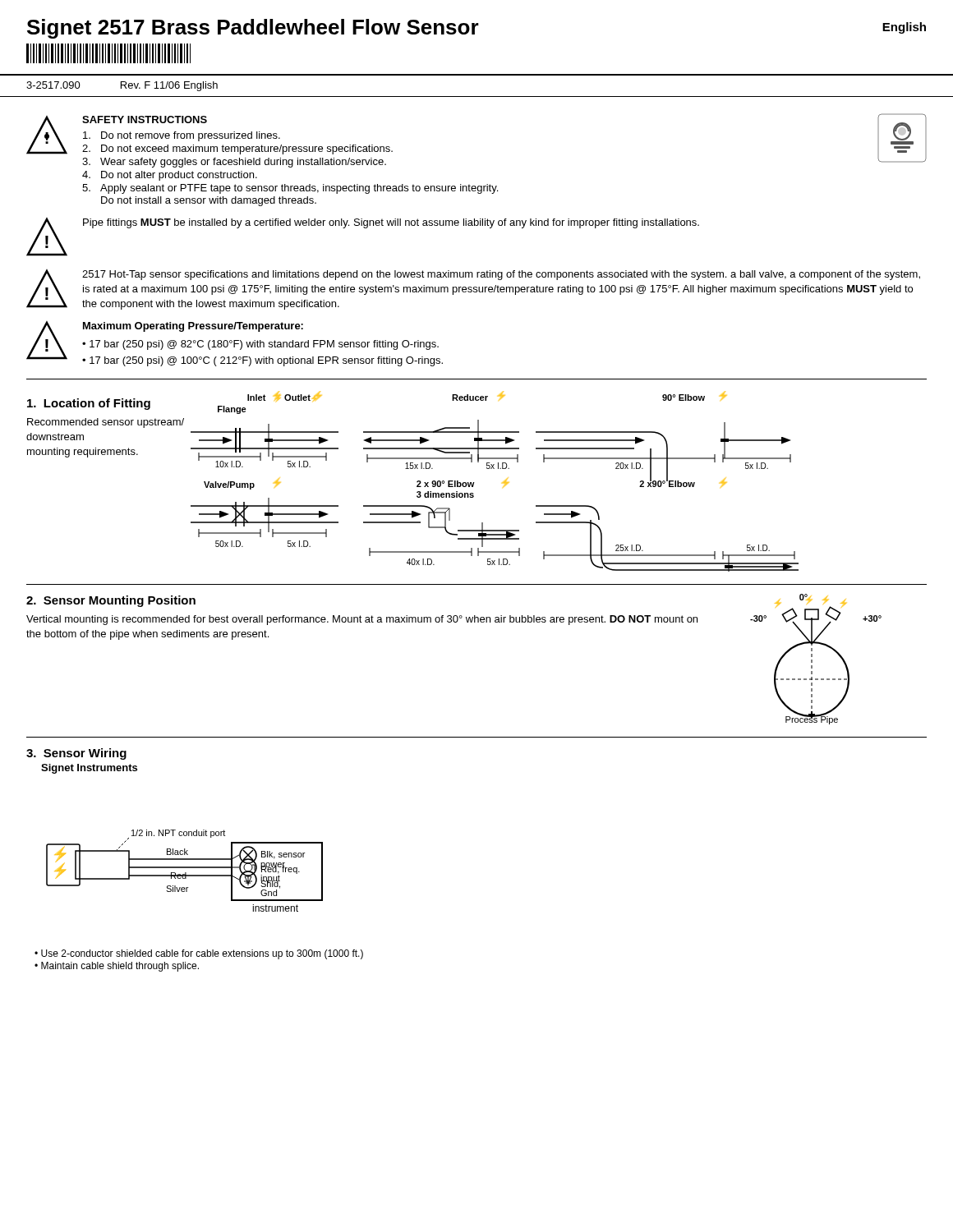Locate the text "Signet Instruments"
This screenshot has height=1232, width=953.
pyautogui.click(x=89, y=769)
